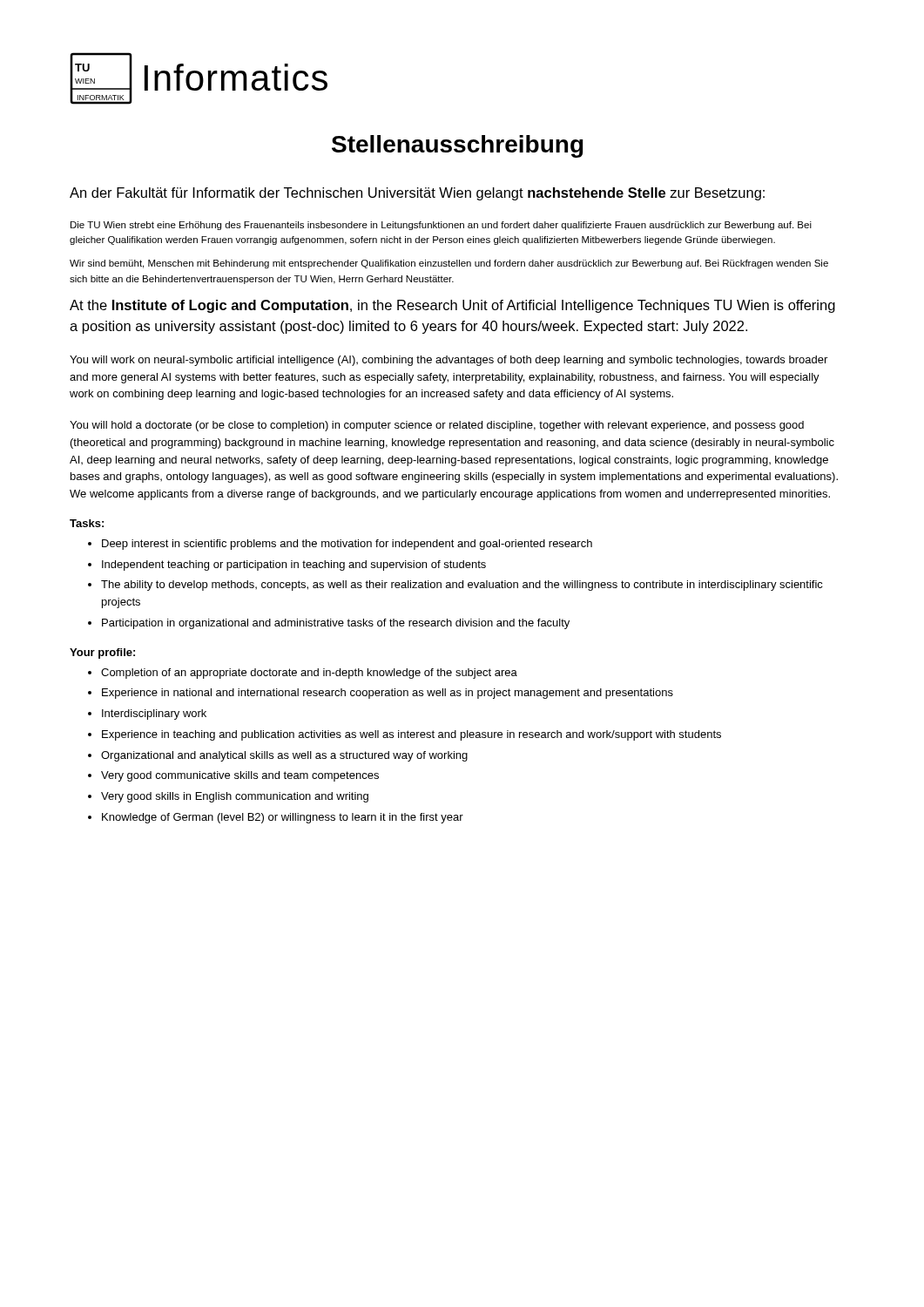The width and height of the screenshot is (924, 1307).
Task: Locate the block of text that opens with "Experience in national"
Action: point(387,692)
